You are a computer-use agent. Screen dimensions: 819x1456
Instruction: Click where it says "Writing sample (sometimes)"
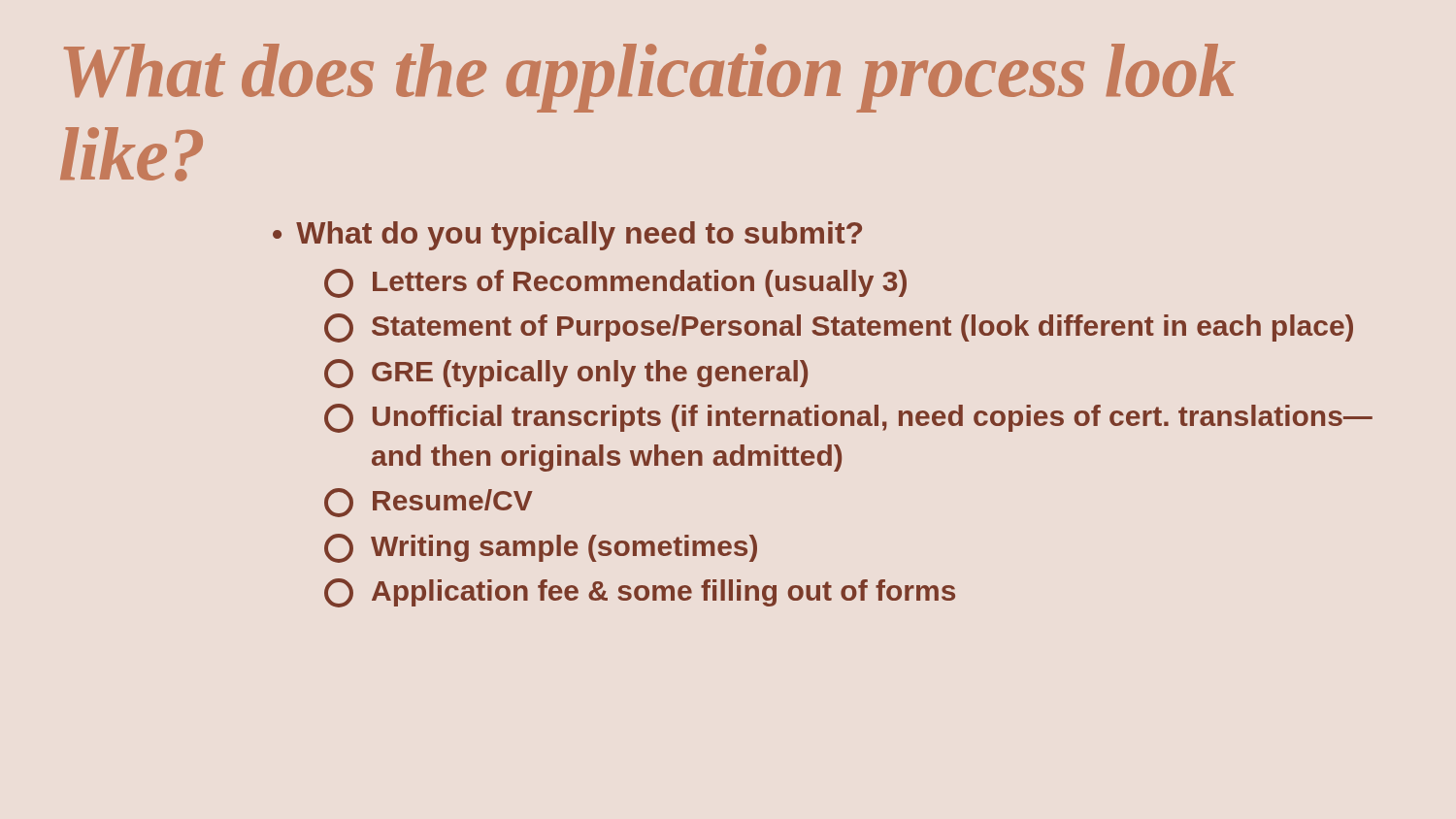(541, 548)
